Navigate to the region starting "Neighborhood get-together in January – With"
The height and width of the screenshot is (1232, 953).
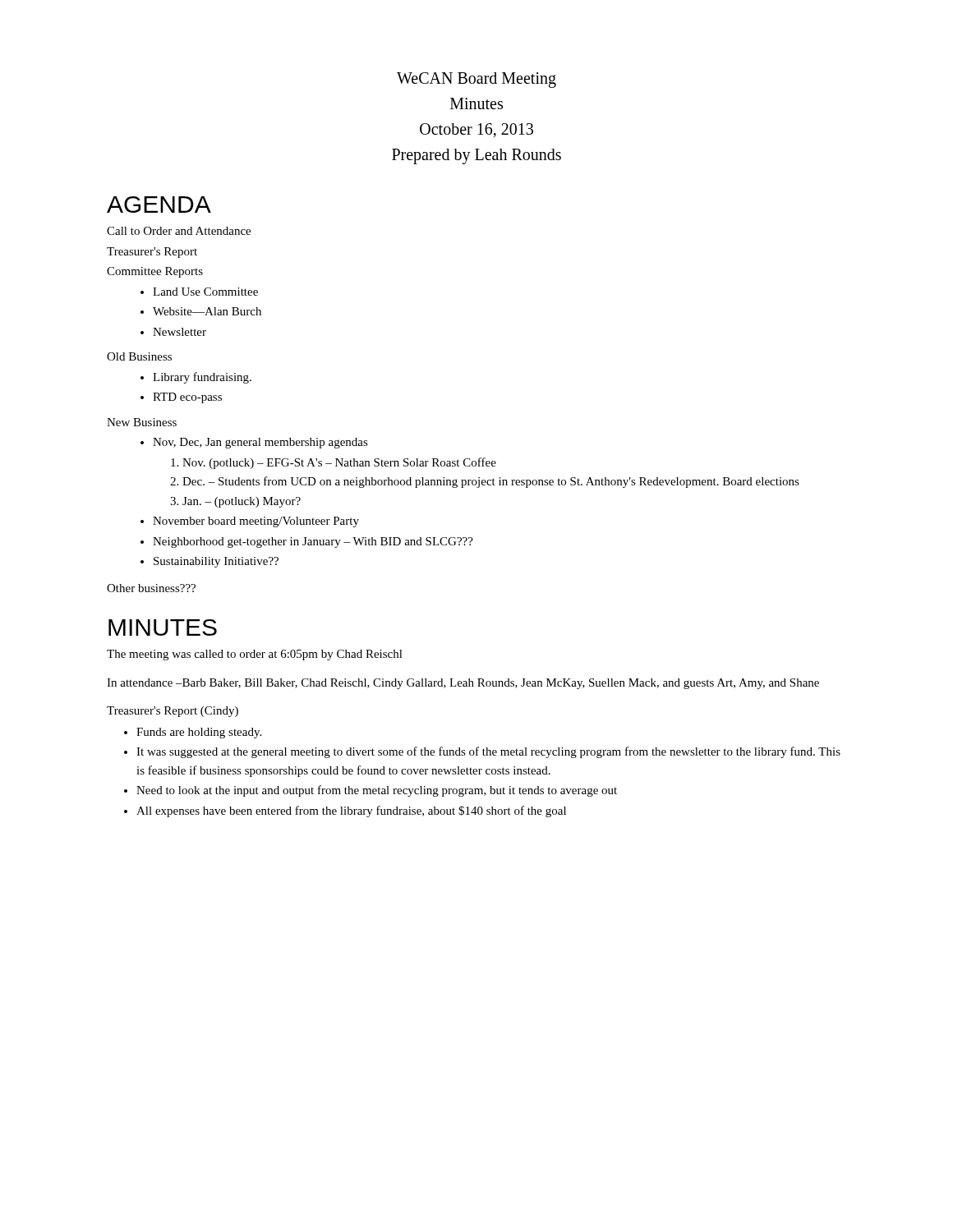pyautogui.click(x=313, y=541)
